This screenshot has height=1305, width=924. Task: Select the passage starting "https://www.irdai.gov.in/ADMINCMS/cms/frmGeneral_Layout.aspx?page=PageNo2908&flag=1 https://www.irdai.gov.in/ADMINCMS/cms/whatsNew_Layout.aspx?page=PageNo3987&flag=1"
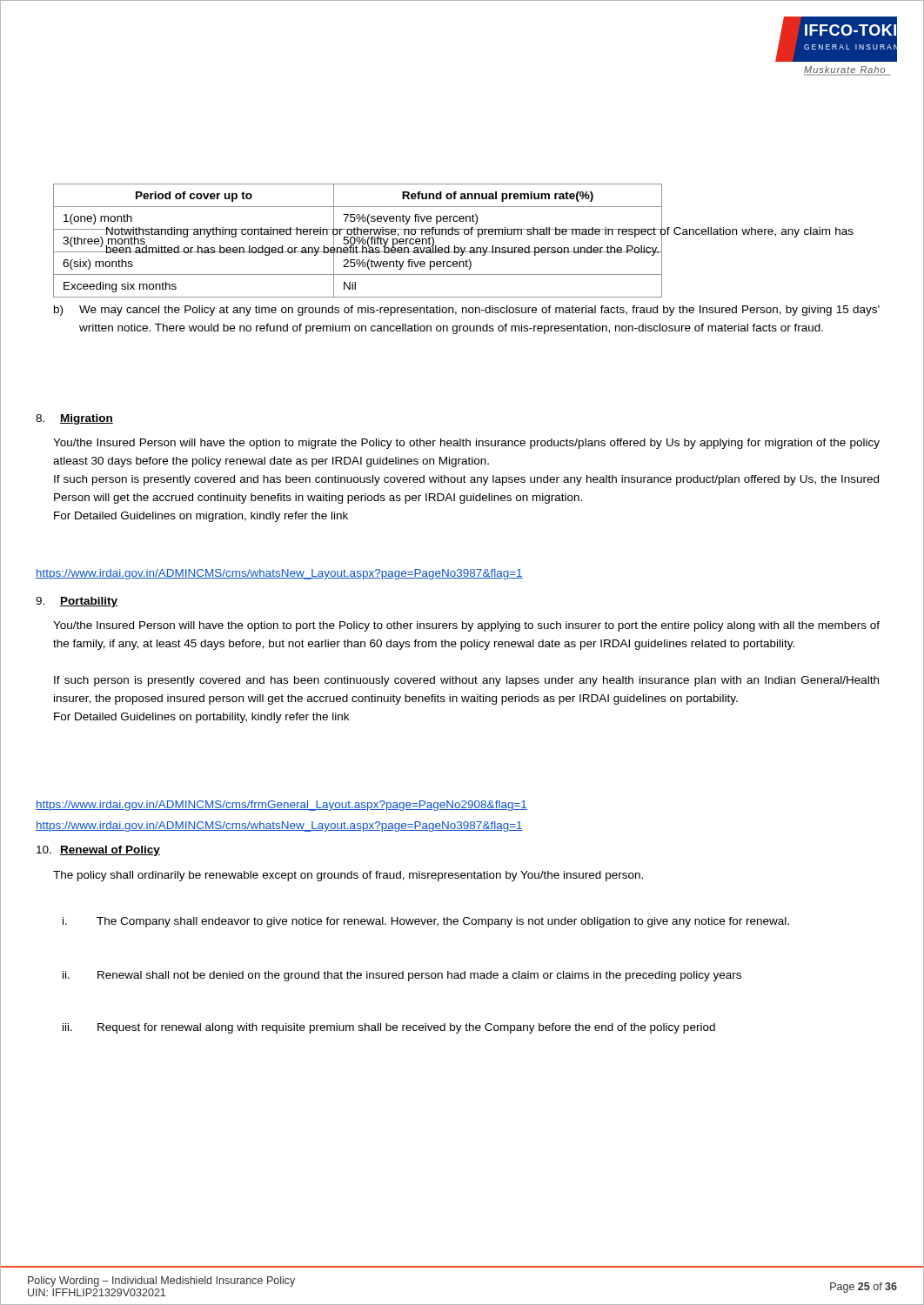pos(458,815)
